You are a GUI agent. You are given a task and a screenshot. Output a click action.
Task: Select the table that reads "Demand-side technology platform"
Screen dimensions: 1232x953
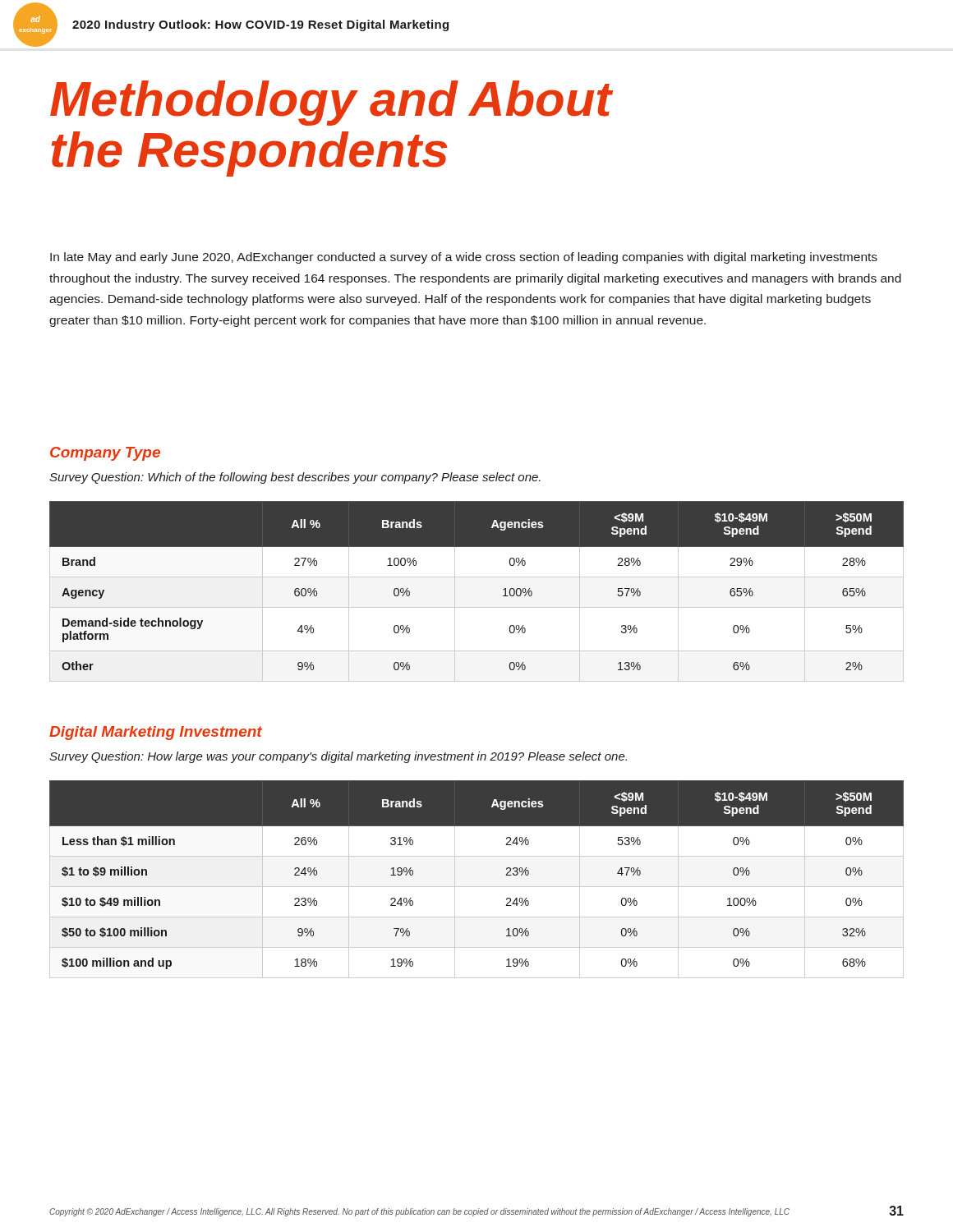(x=476, y=591)
